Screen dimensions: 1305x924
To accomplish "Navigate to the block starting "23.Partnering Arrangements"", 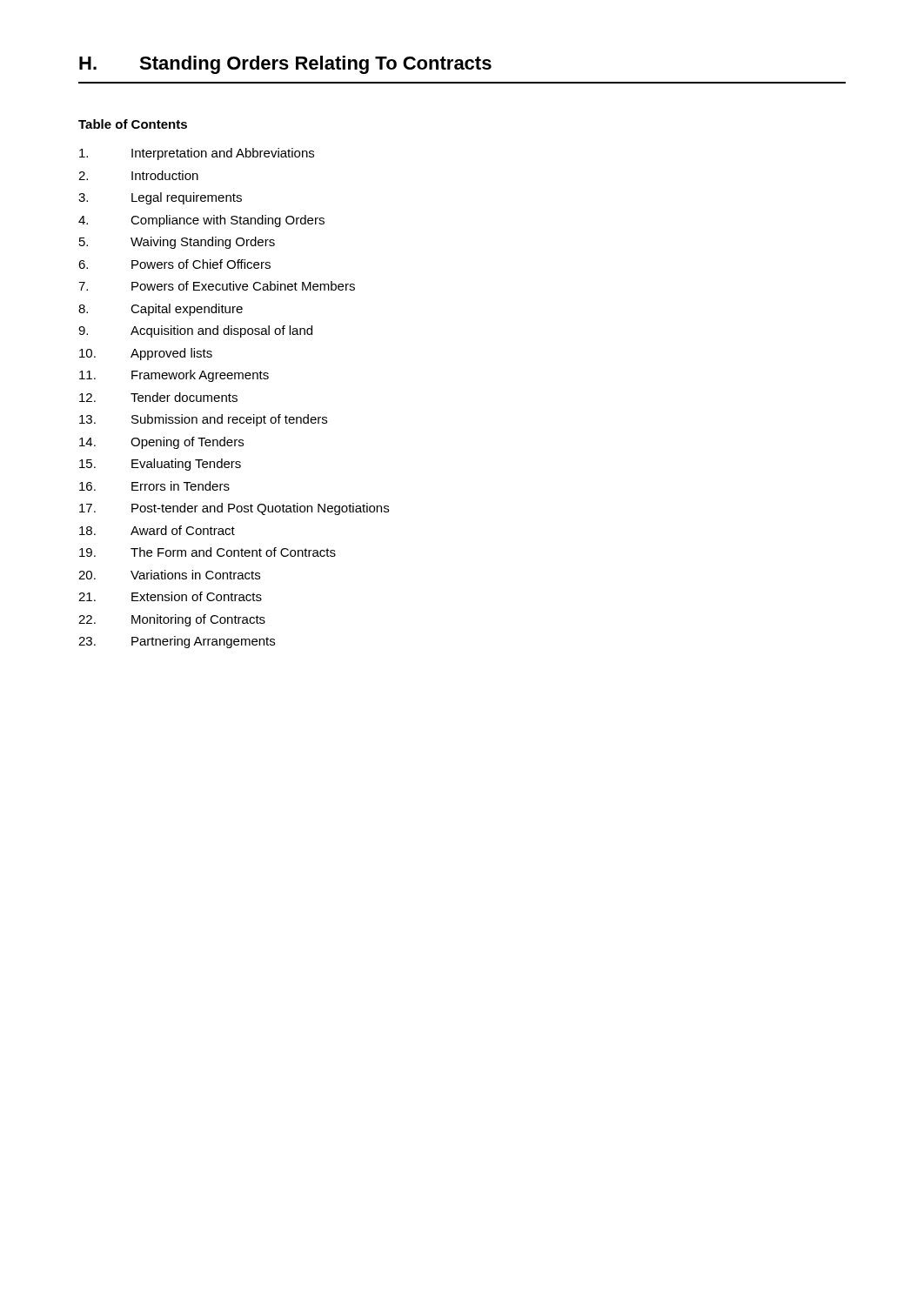I will (x=177, y=642).
